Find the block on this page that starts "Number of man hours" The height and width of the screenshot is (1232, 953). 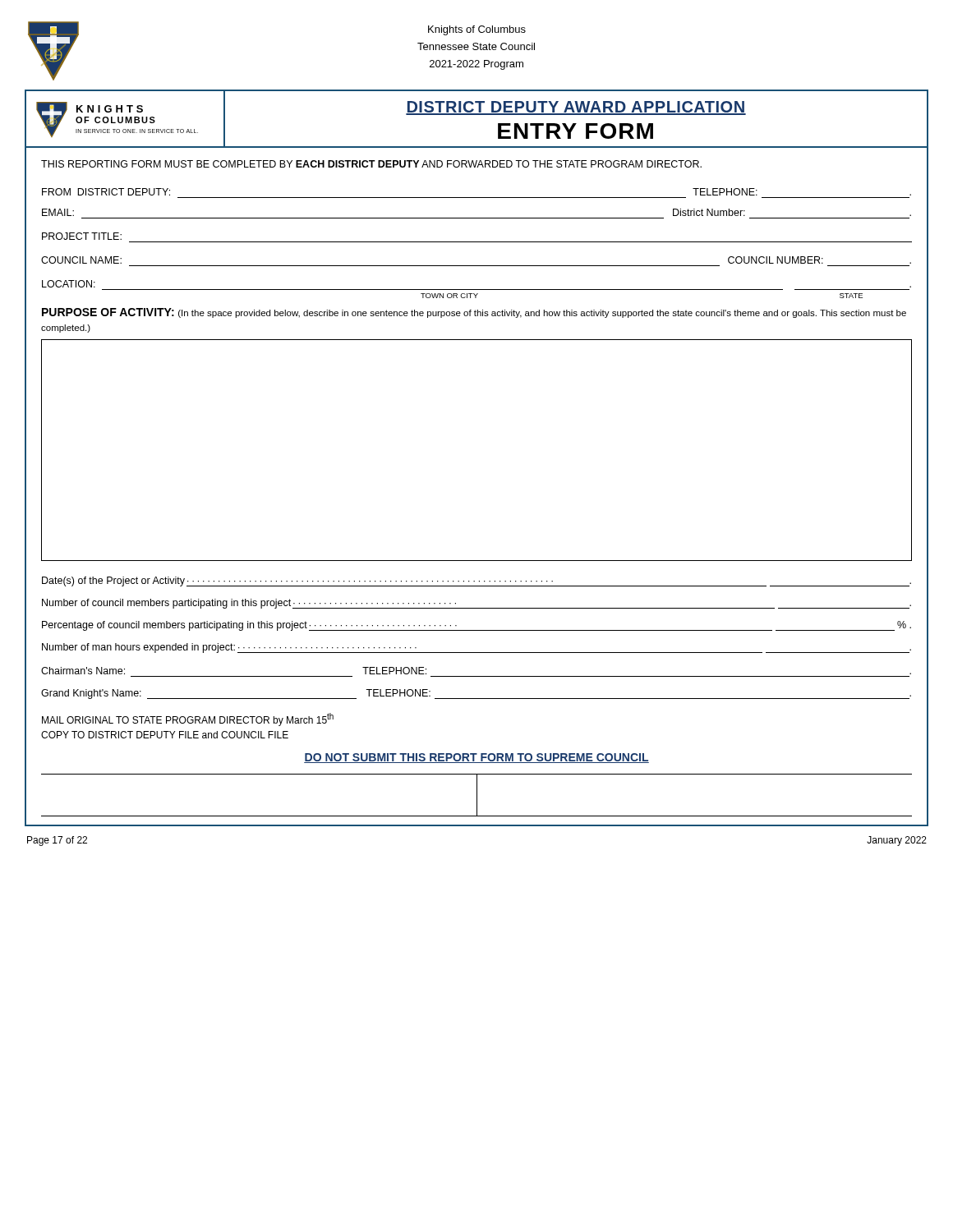tap(476, 647)
